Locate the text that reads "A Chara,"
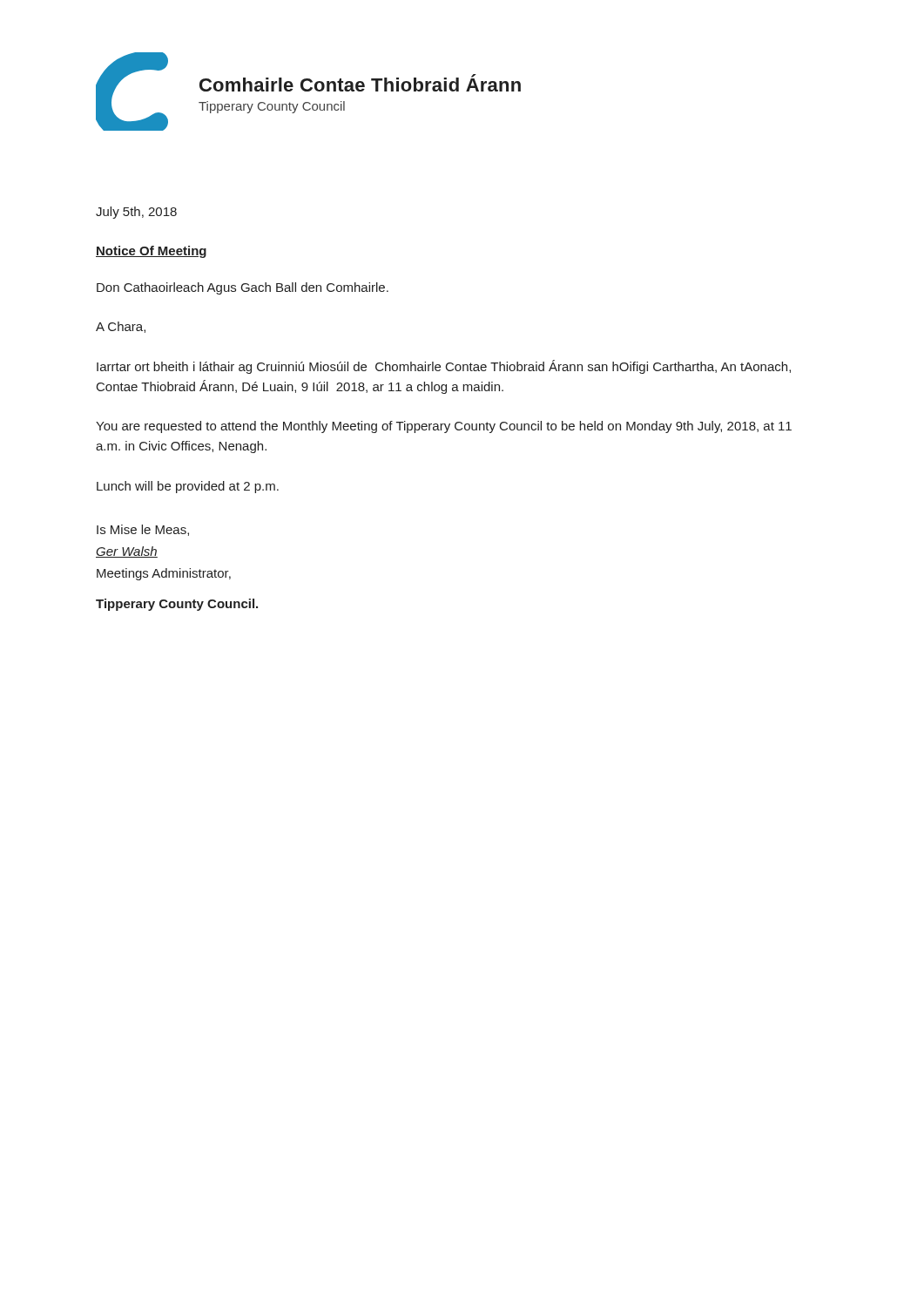 point(121,327)
